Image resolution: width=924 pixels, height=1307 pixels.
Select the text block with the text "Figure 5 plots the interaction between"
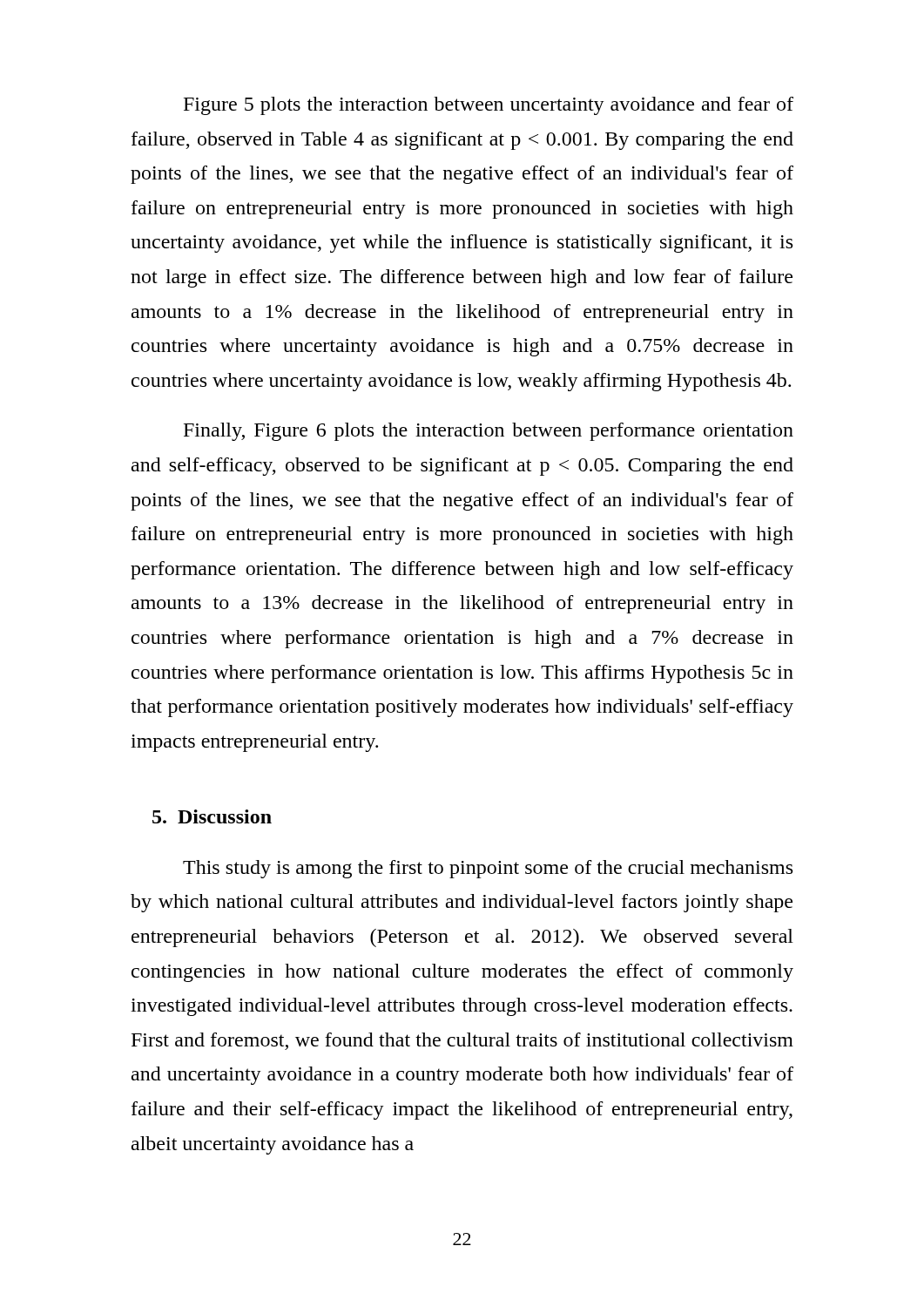[462, 242]
